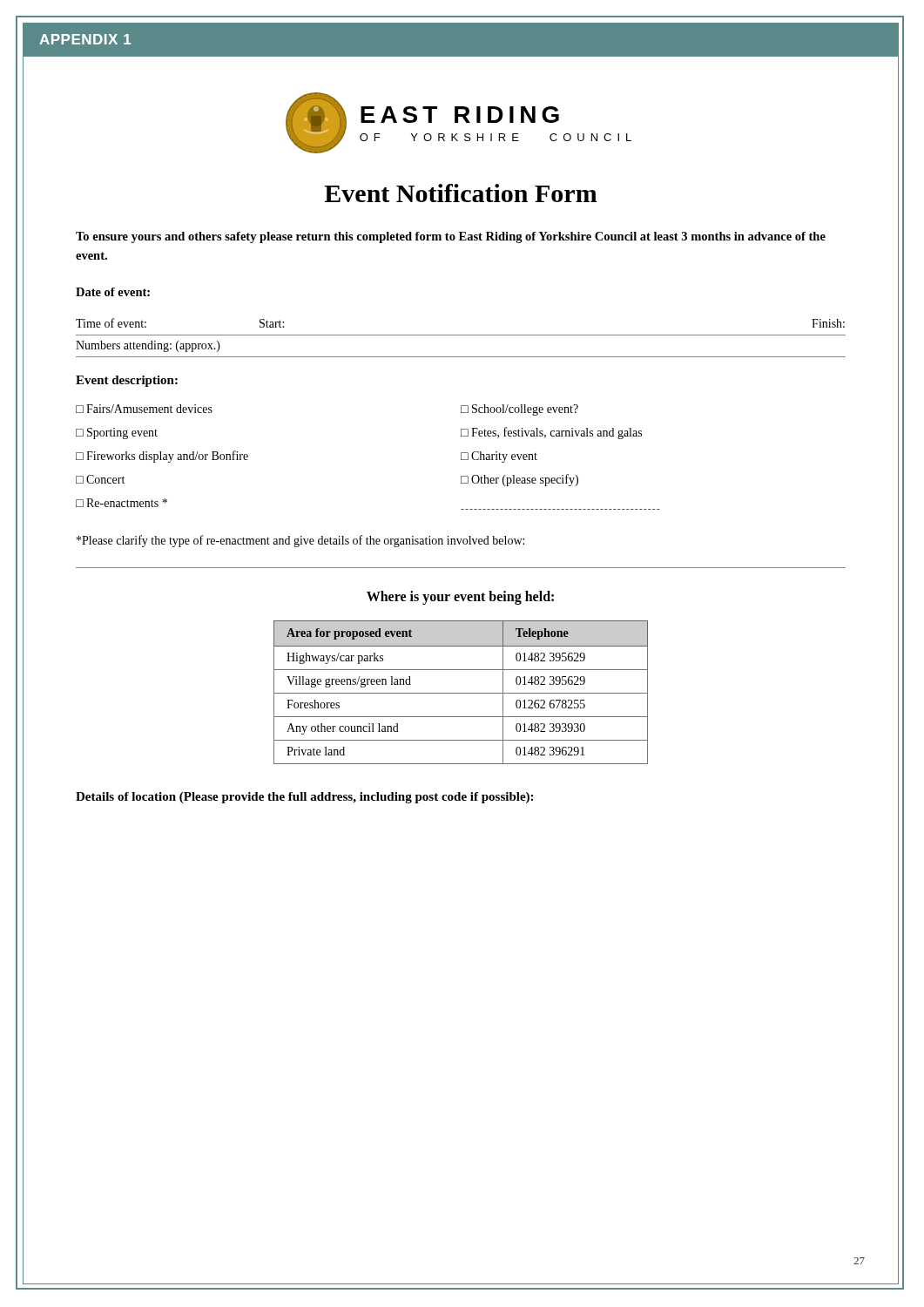Click where it says "□ Charity event"
This screenshot has height=1307, width=924.
coord(499,456)
